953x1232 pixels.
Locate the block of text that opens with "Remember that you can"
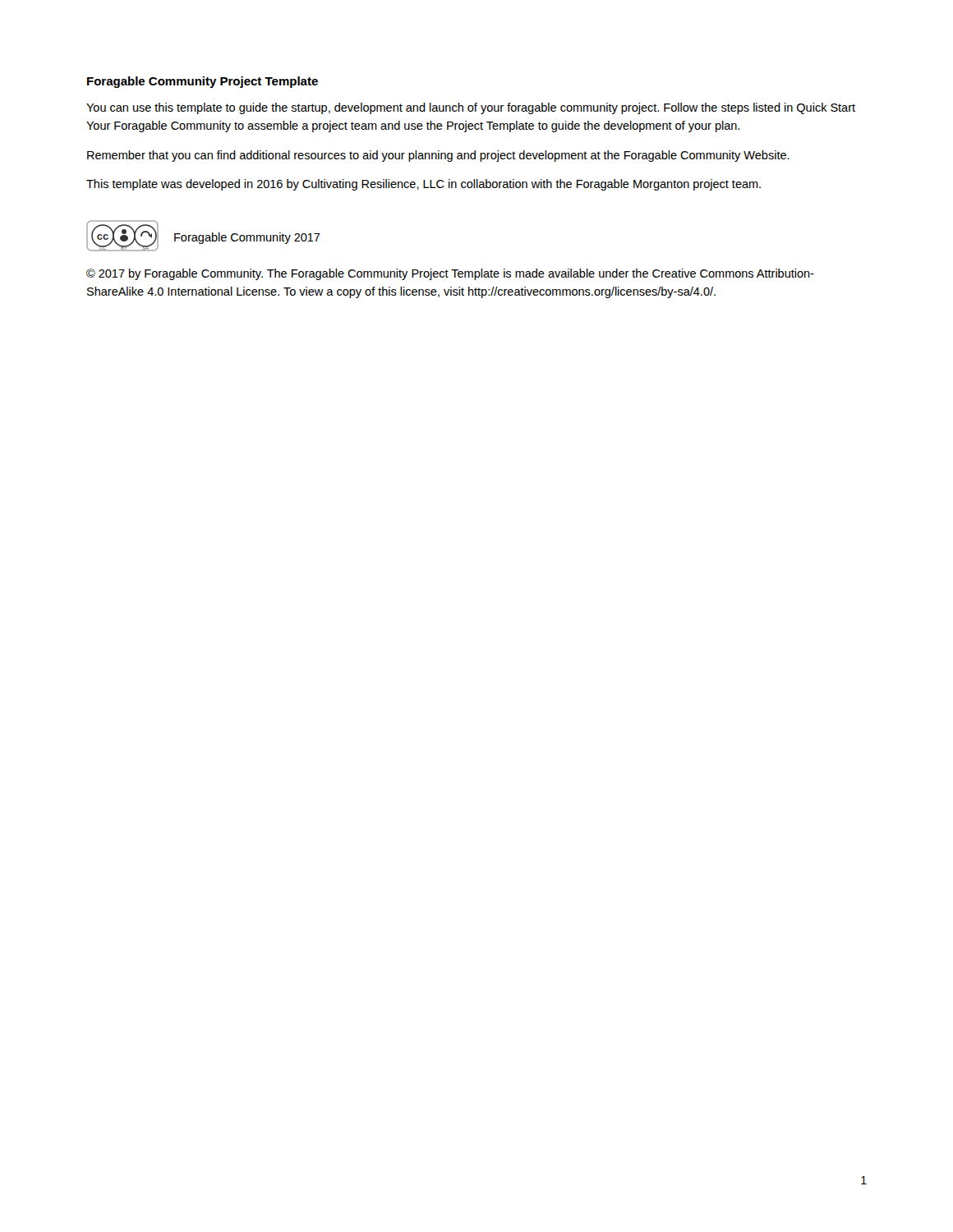click(438, 155)
